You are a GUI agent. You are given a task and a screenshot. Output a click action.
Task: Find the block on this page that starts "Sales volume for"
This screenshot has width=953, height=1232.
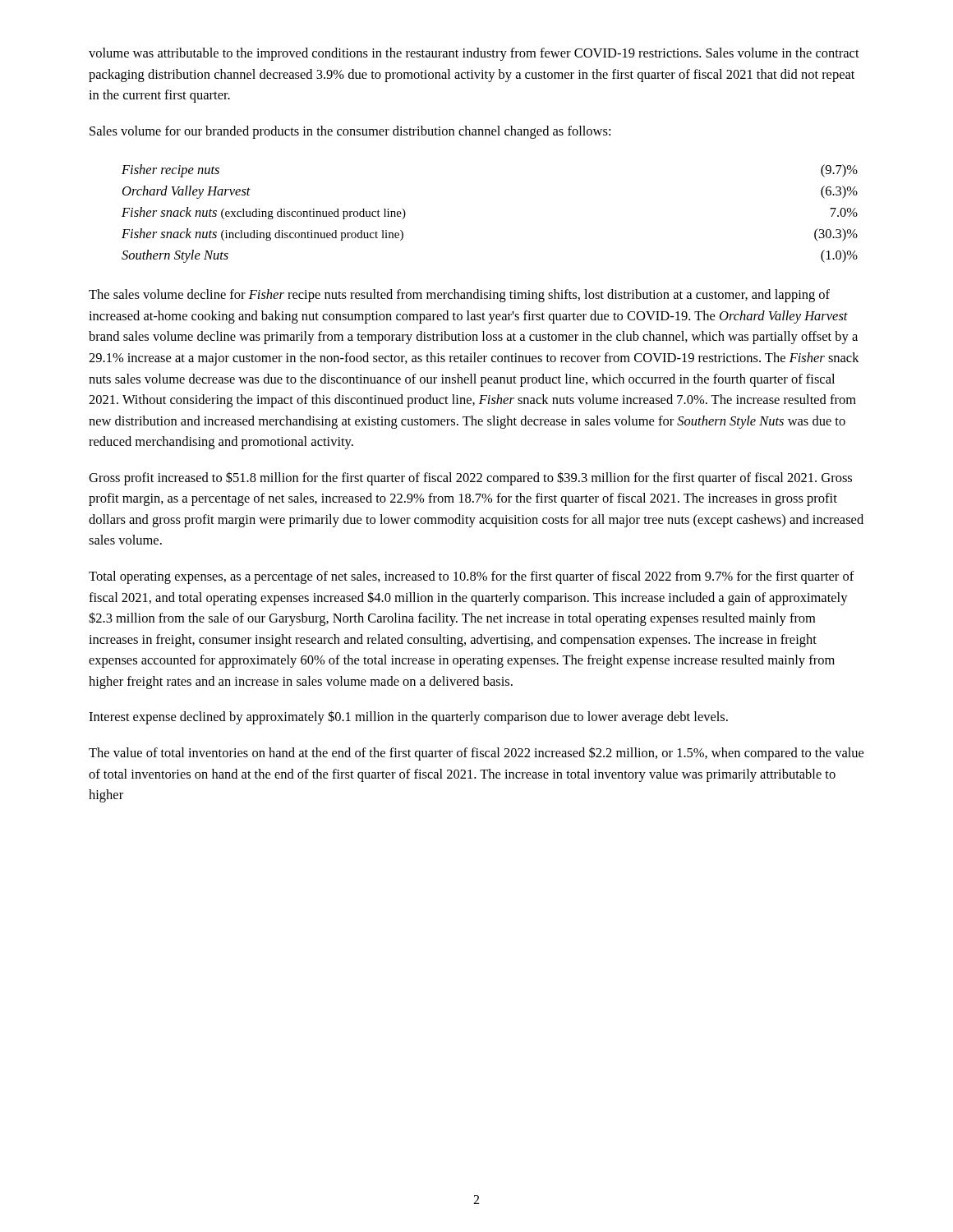[350, 131]
